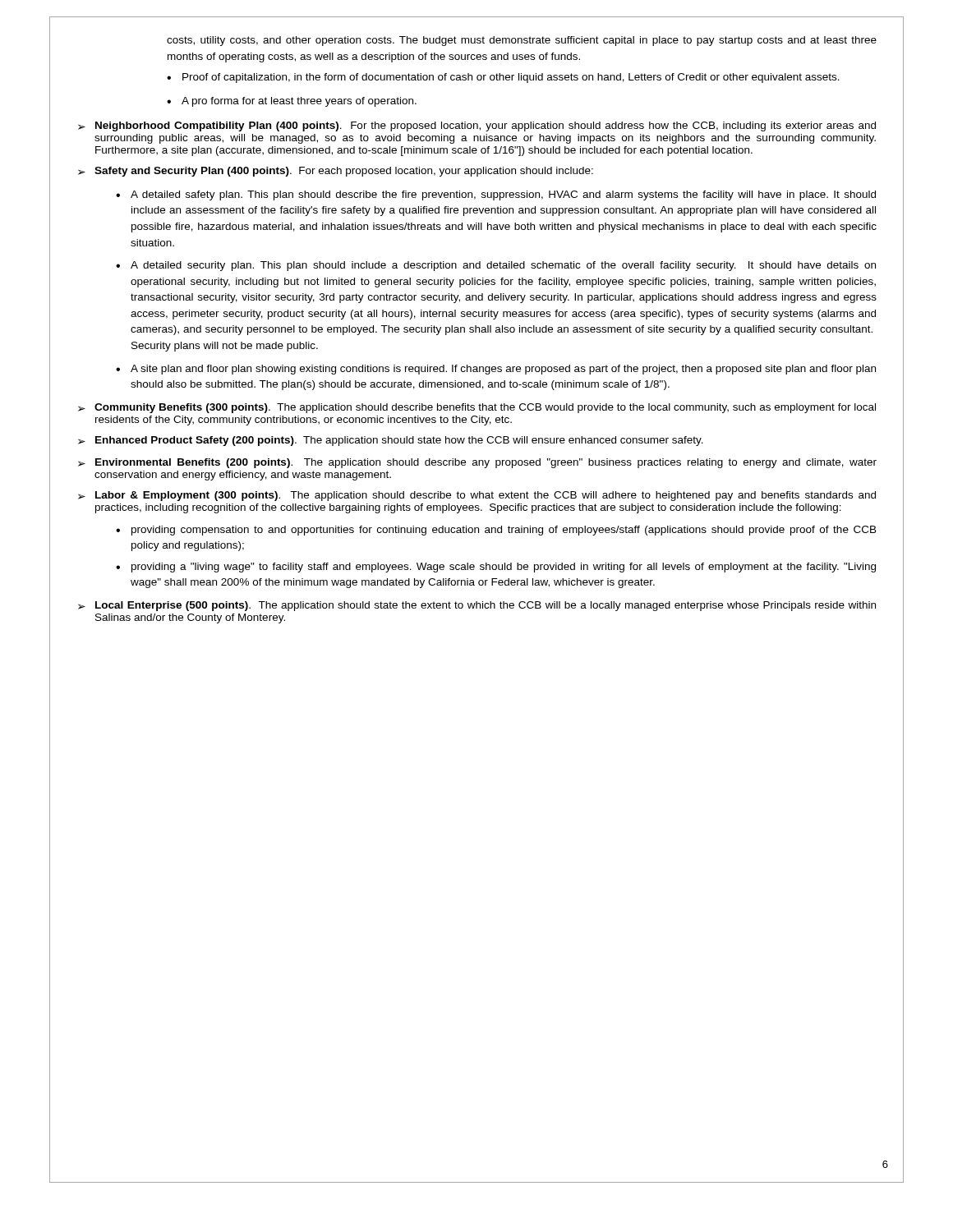Locate the passage starting "• A detailed safety"
953x1232 pixels.
click(x=496, y=218)
